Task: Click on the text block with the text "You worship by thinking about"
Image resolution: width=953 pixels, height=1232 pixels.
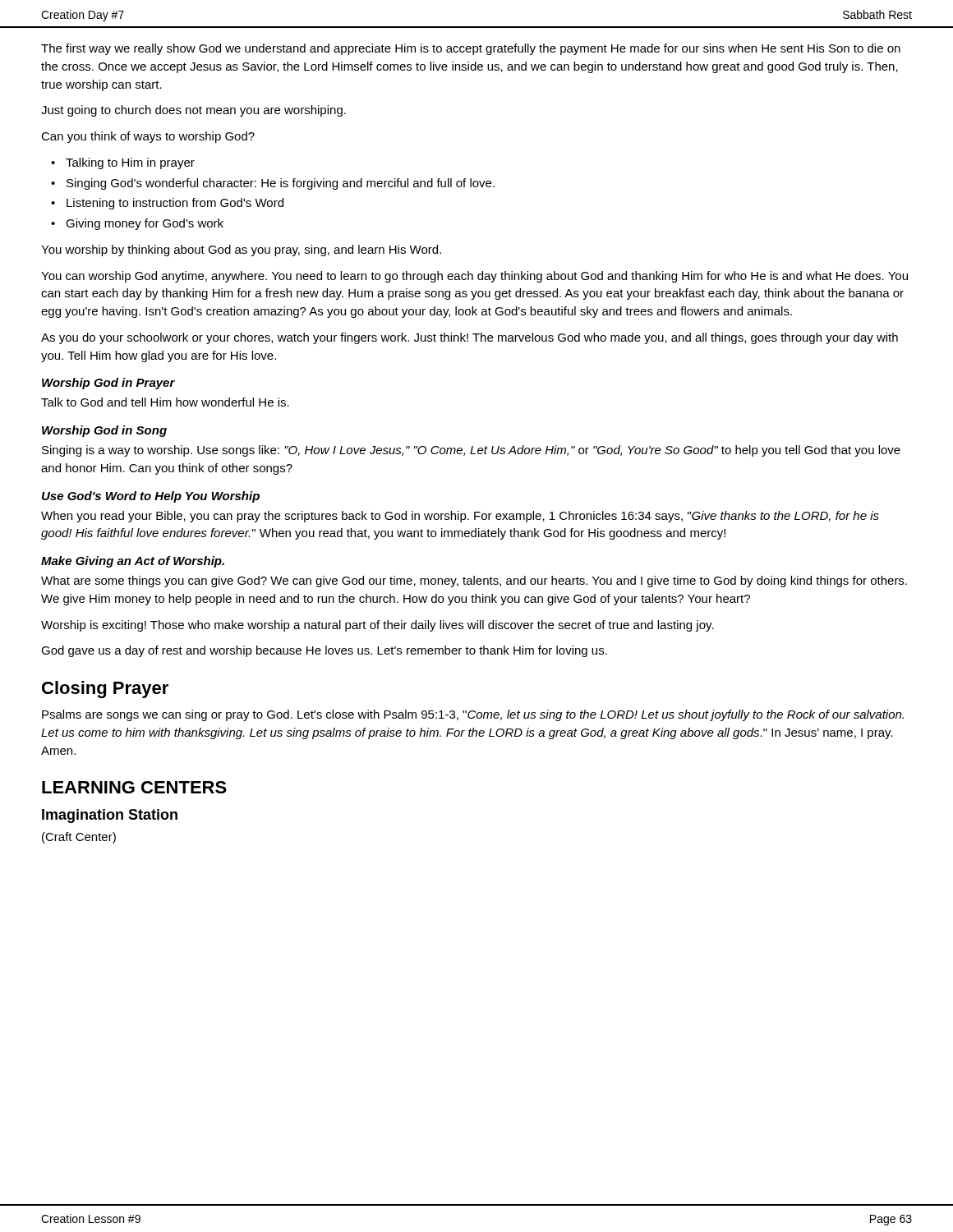Action: [x=242, y=249]
